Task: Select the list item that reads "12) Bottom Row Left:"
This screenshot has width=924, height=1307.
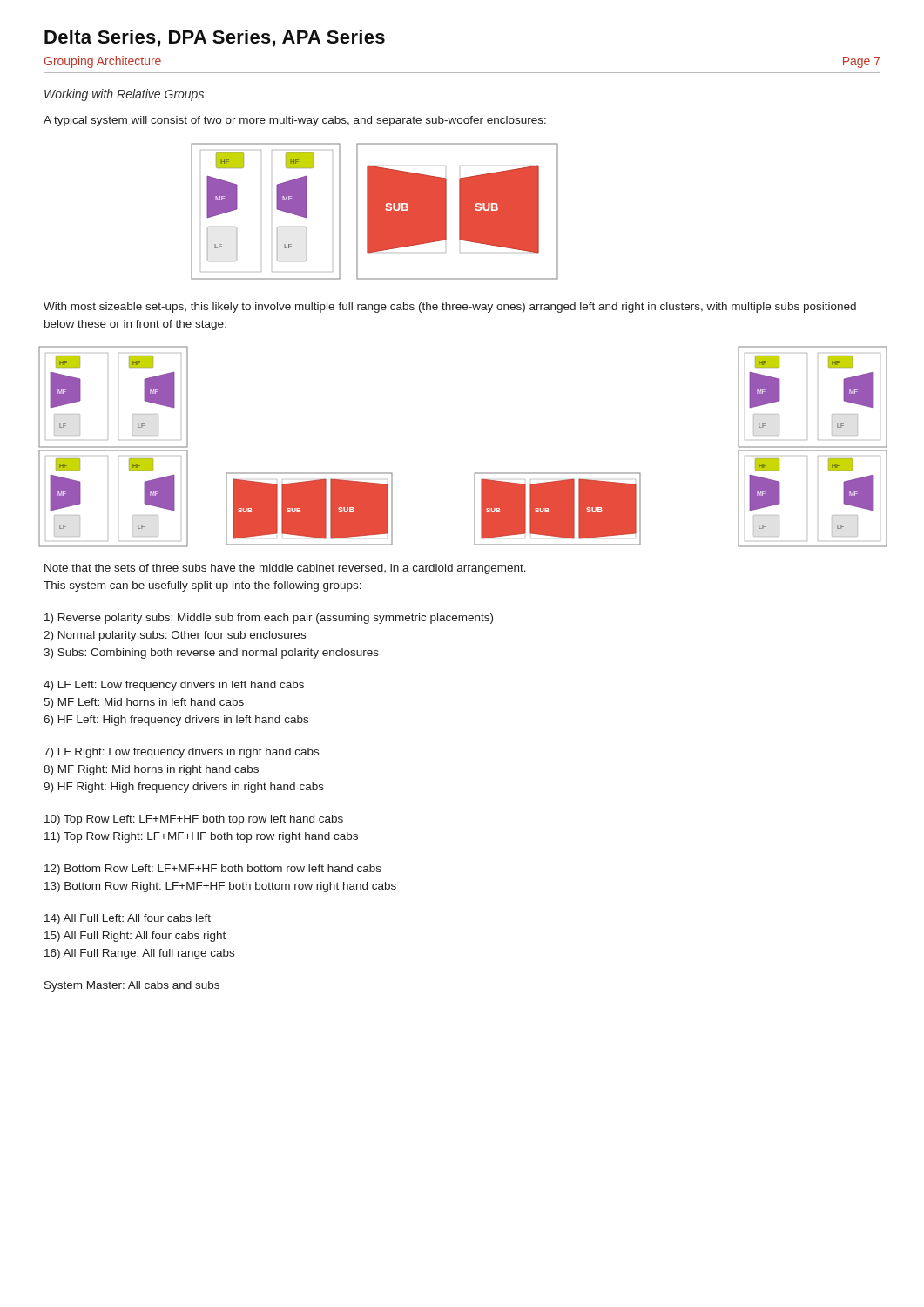Action: pos(212,868)
